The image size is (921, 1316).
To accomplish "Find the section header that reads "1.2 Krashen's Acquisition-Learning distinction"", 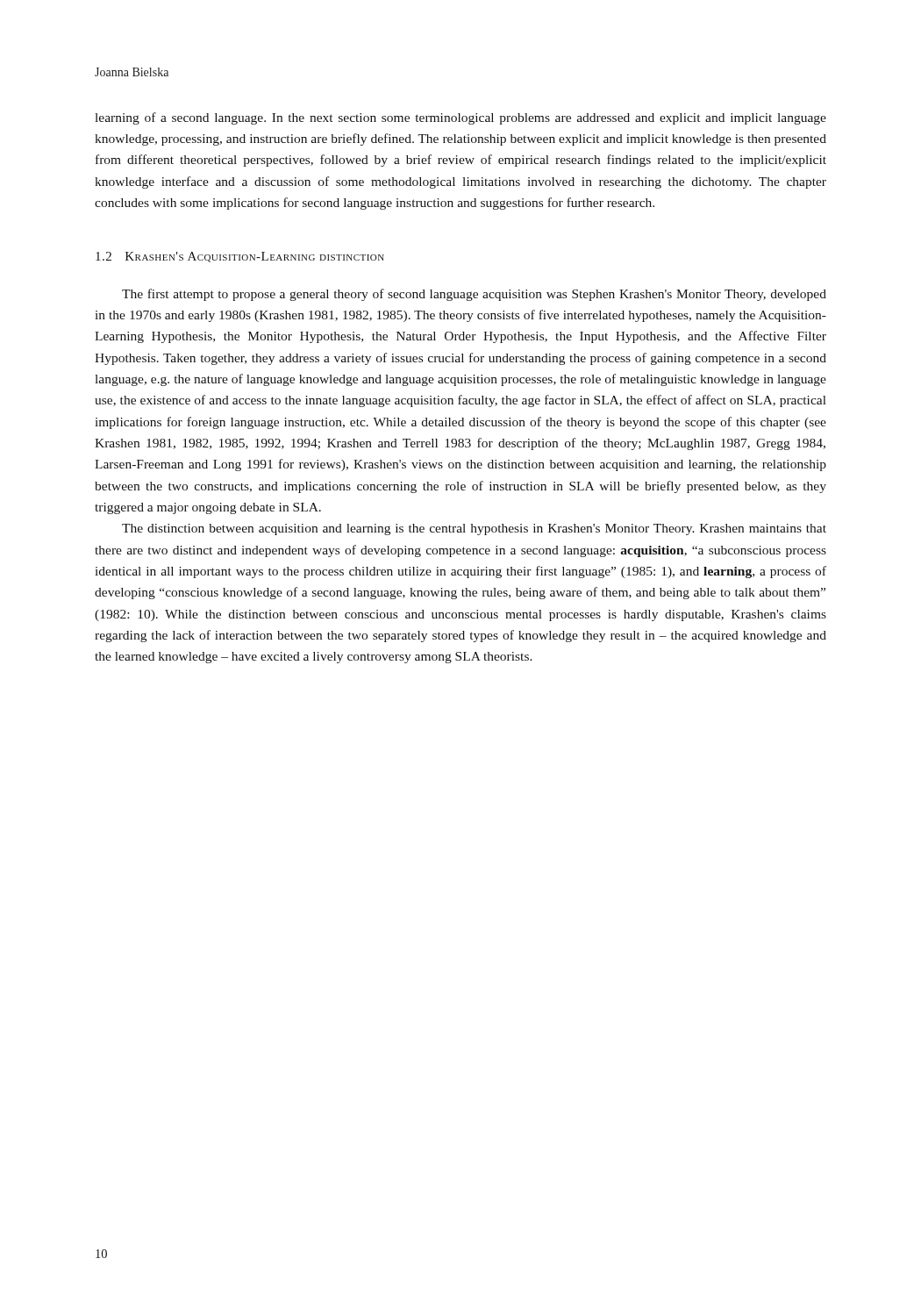I will pos(240,257).
